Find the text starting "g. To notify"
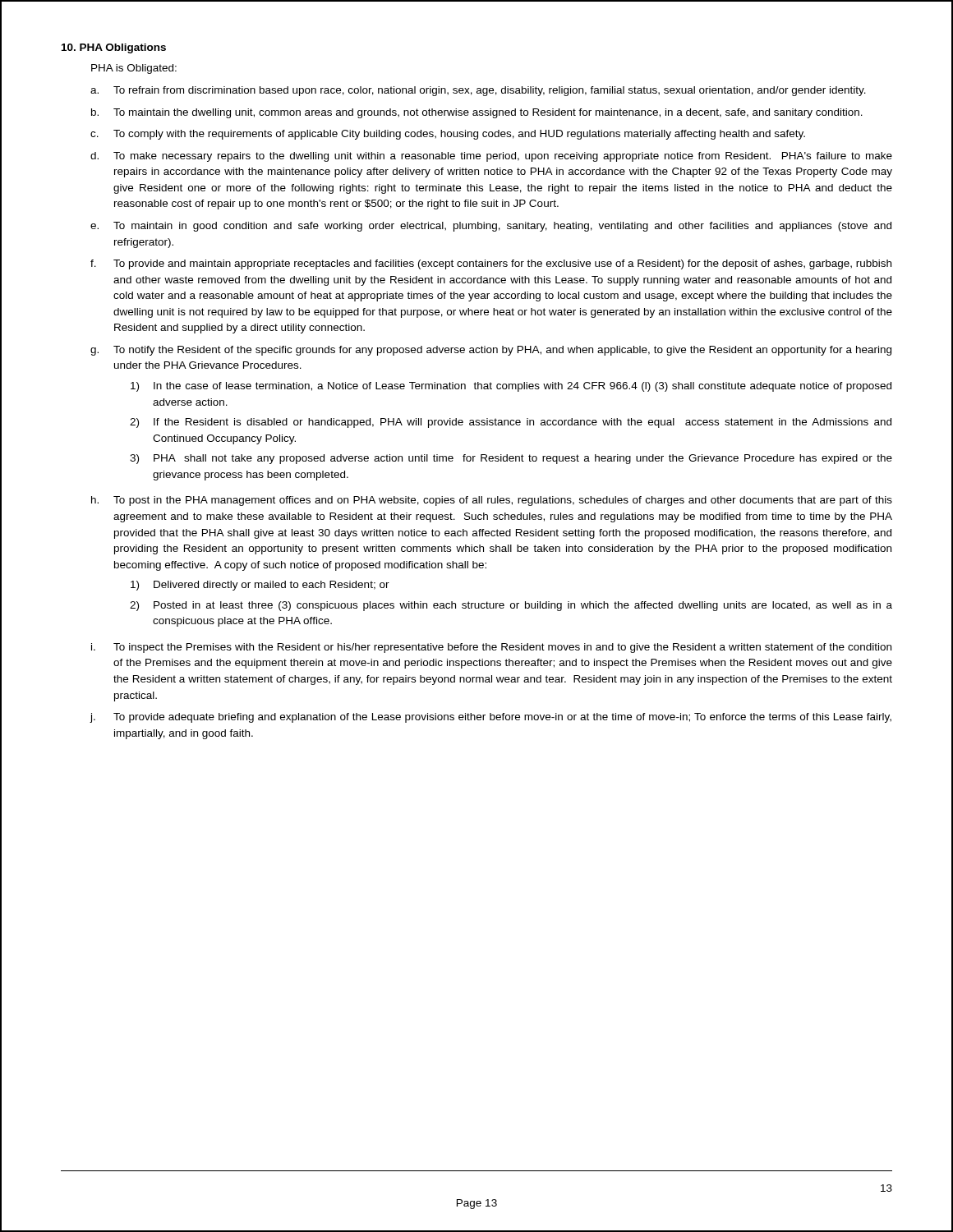The image size is (953, 1232). coord(491,414)
